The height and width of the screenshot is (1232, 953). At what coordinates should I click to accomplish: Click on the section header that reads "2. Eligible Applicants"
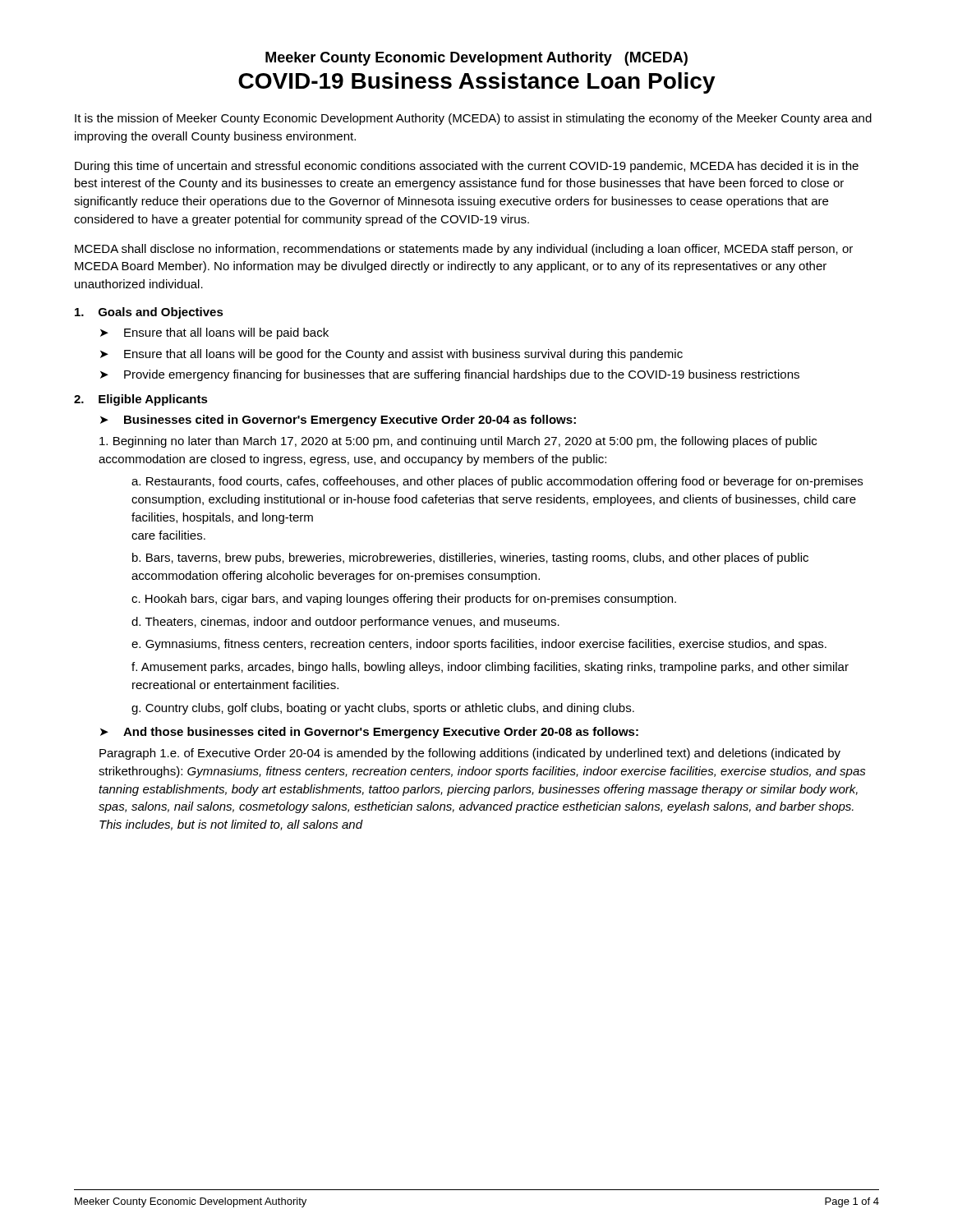tap(141, 399)
